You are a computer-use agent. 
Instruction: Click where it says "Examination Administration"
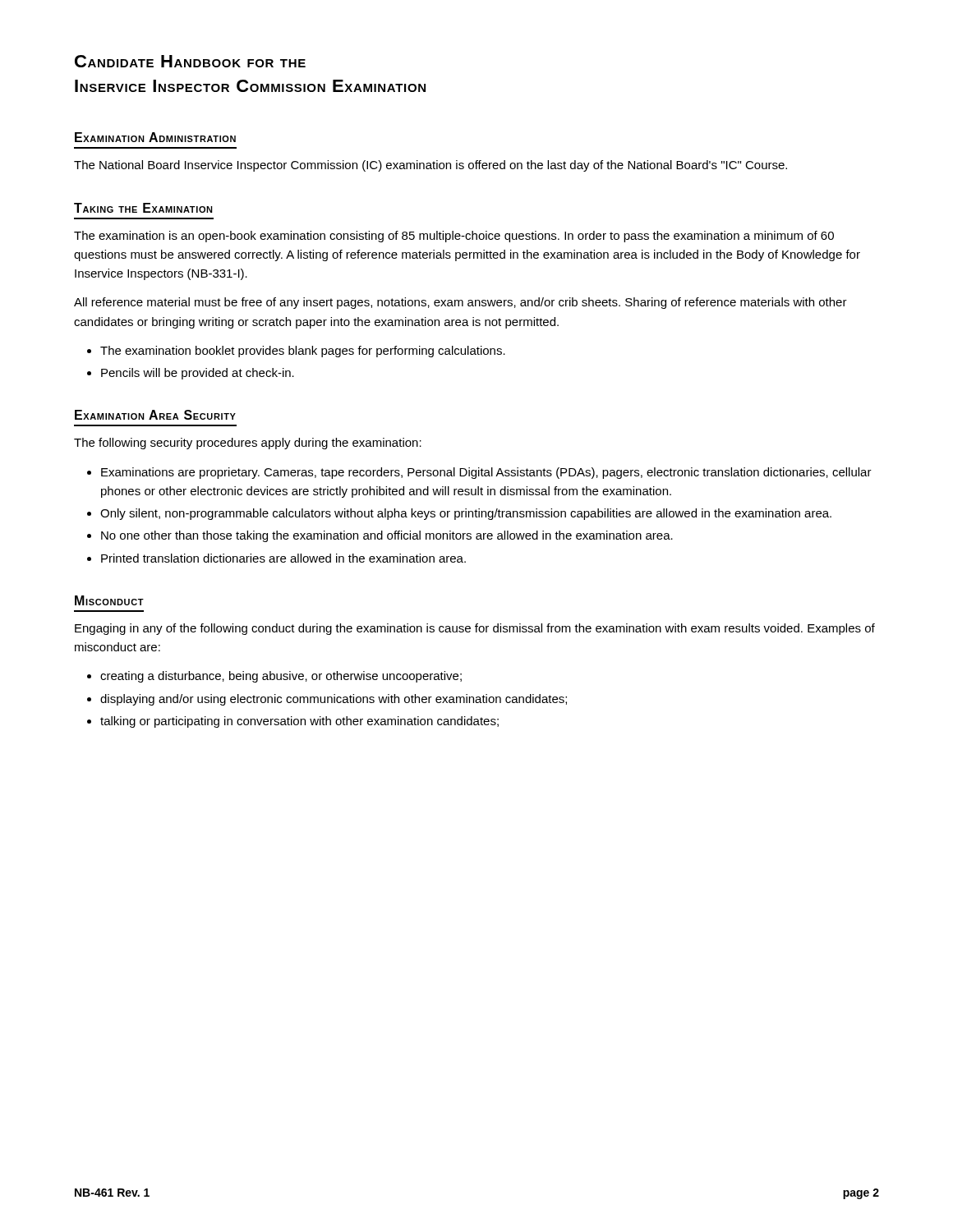click(x=155, y=140)
